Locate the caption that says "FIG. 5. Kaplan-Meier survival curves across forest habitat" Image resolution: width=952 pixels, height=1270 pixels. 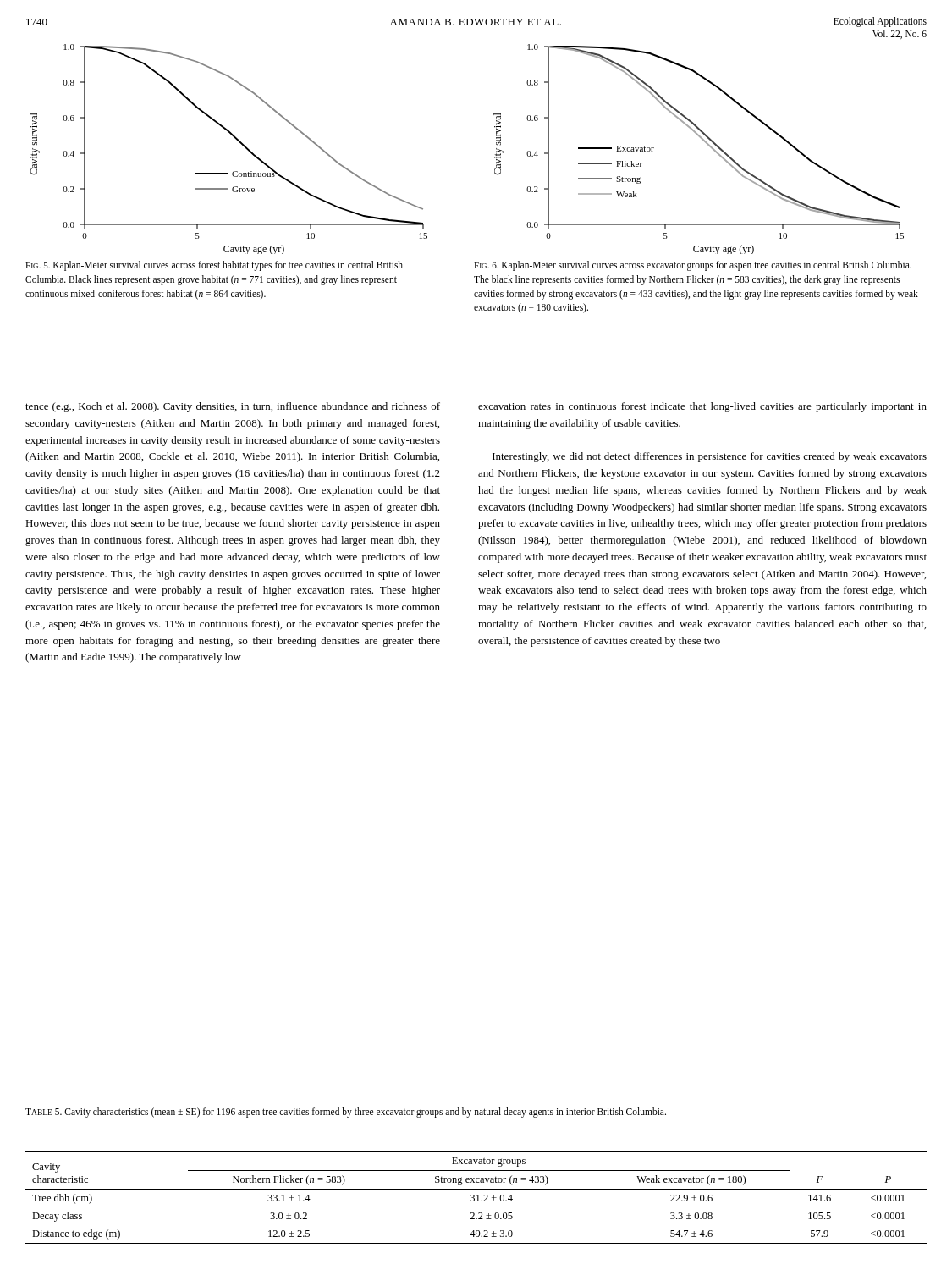pos(214,279)
